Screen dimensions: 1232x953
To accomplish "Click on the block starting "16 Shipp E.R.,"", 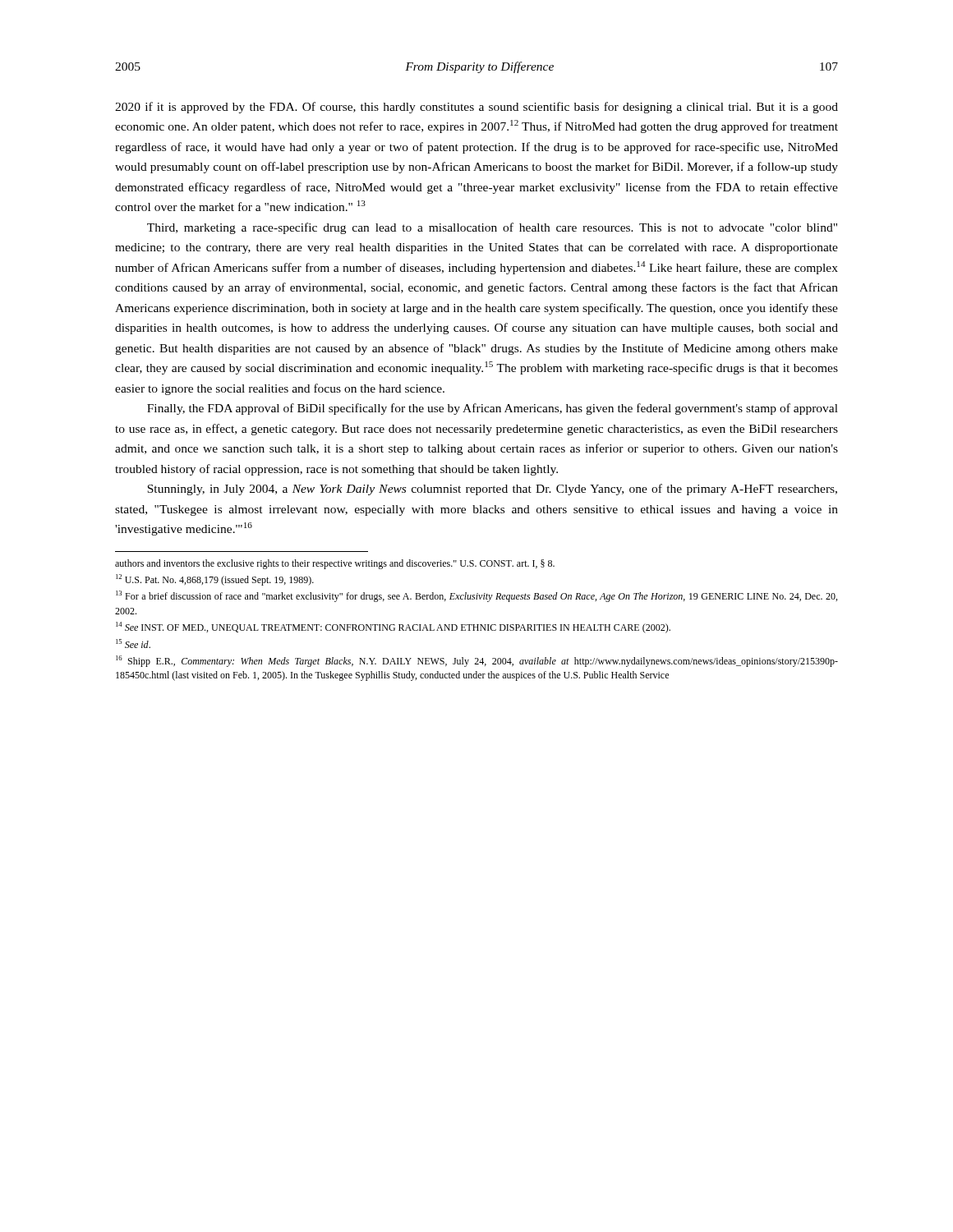I will (476, 668).
